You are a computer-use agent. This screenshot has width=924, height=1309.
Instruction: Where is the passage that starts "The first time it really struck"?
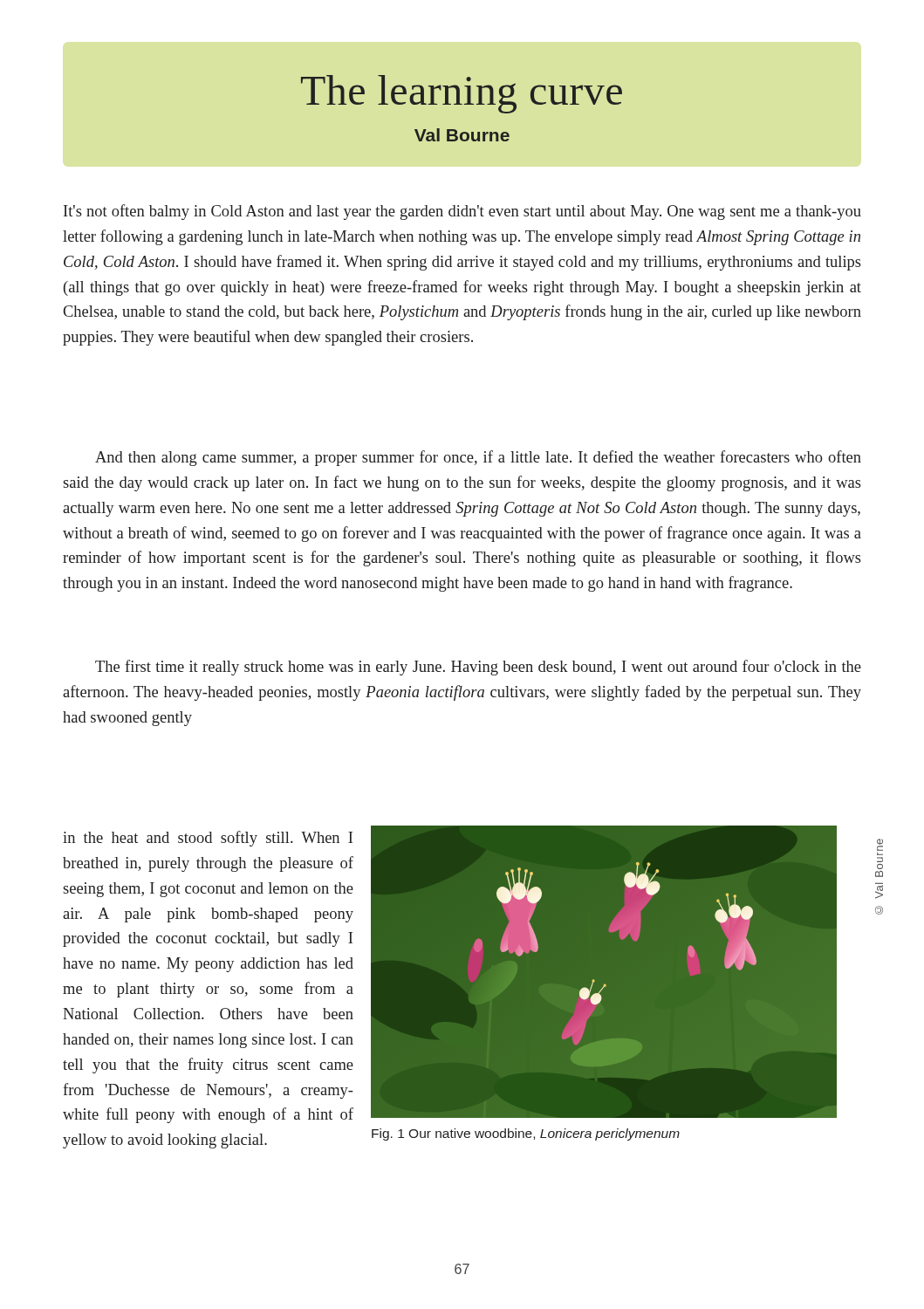pos(462,692)
